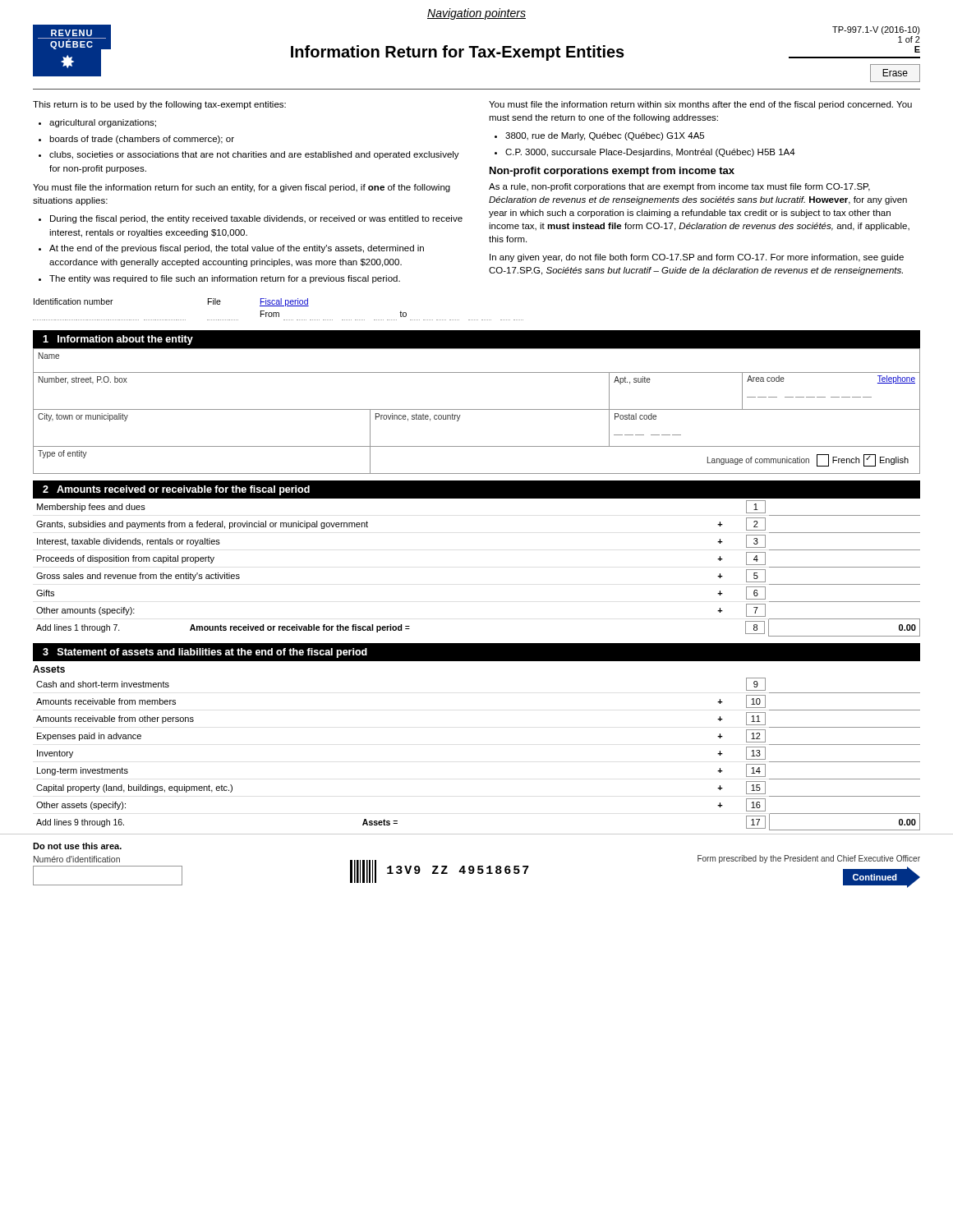This screenshot has height=1232, width=953.
Task: Click on the passage starting "The entity was required to file"
Action: (x=225, y=278)
